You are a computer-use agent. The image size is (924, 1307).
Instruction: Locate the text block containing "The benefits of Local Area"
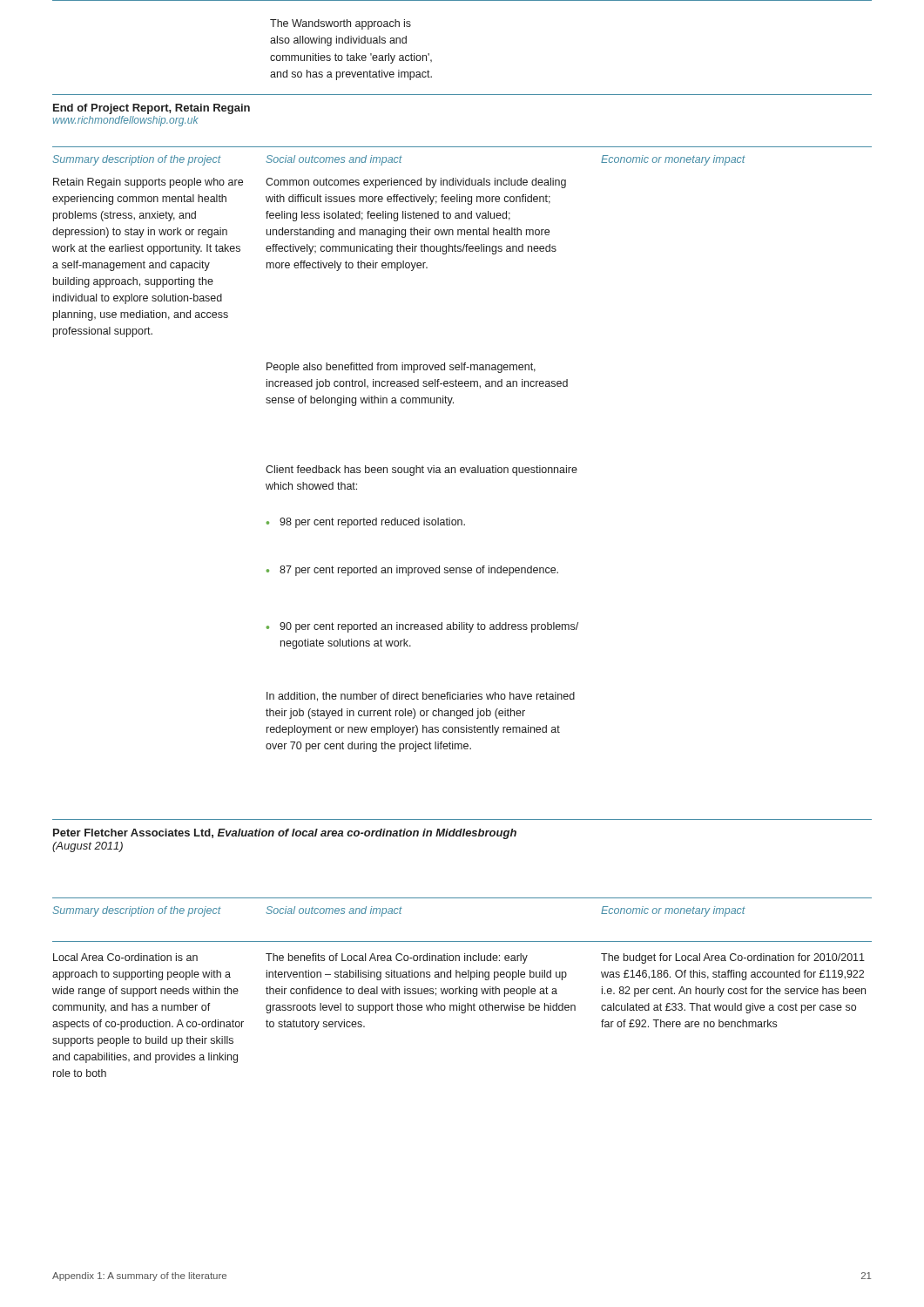point(421,991)
